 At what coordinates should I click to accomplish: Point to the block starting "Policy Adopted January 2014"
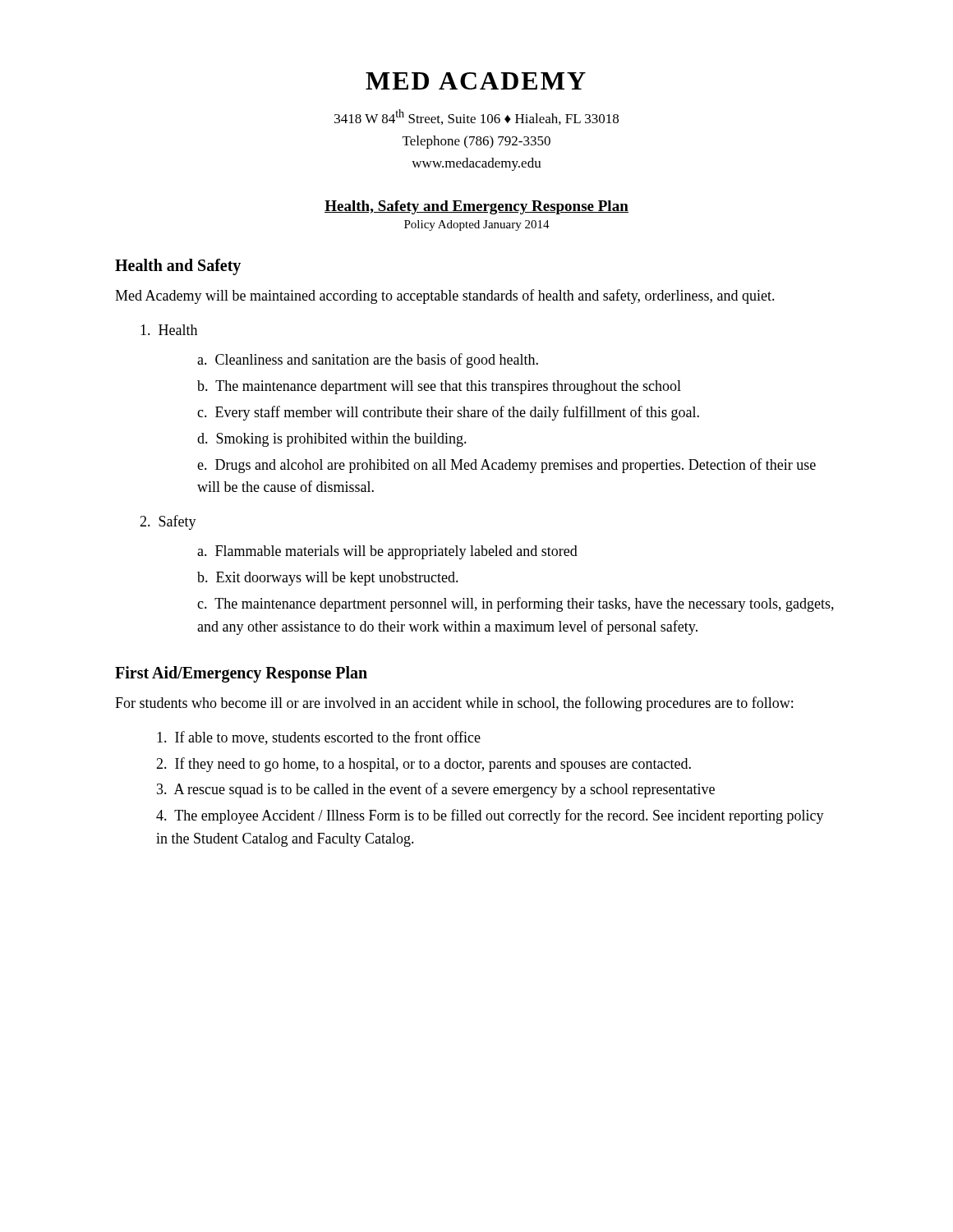tap(476, 224)
